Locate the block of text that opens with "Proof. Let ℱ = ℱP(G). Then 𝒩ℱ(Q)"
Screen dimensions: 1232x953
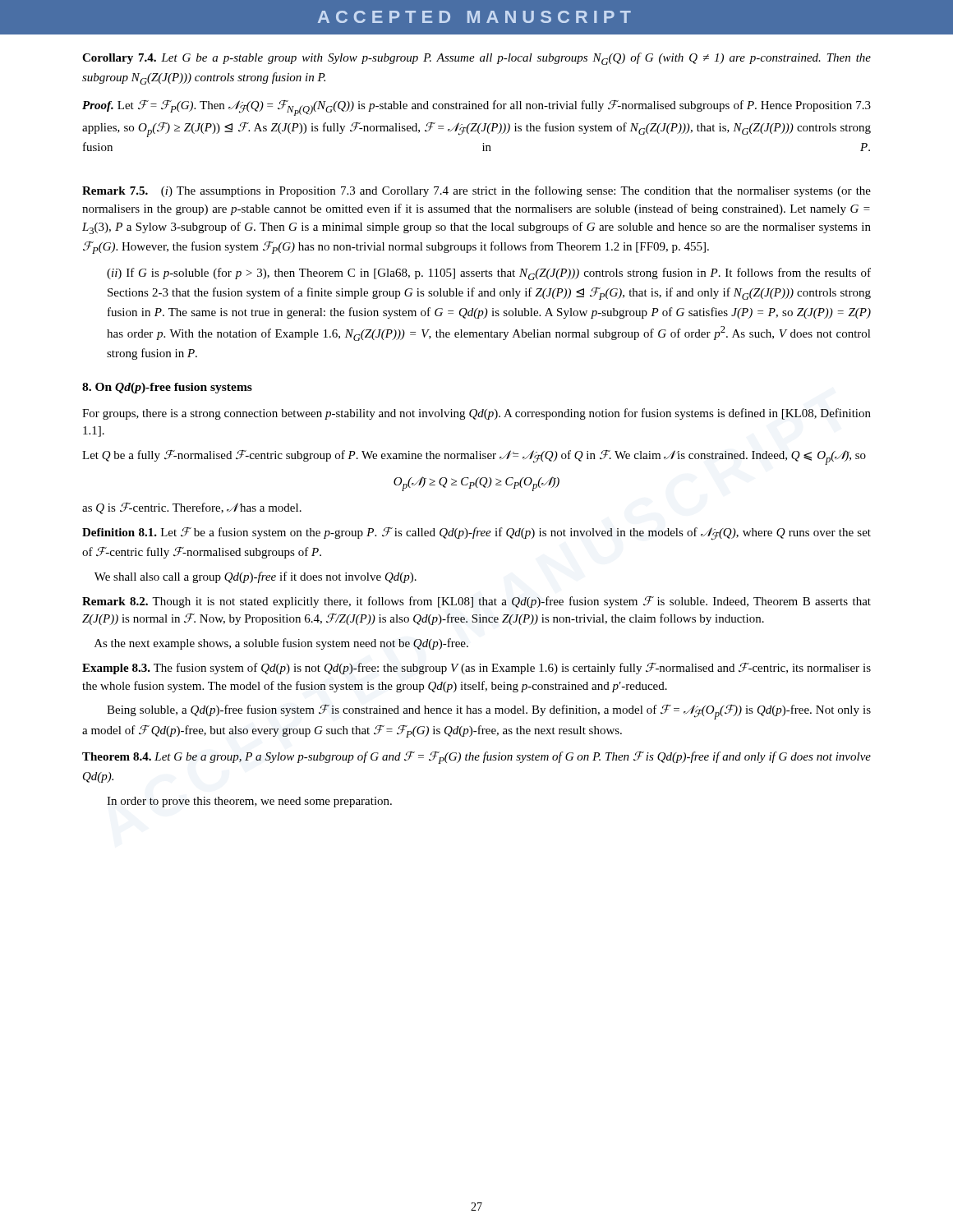tap(476, 136)
